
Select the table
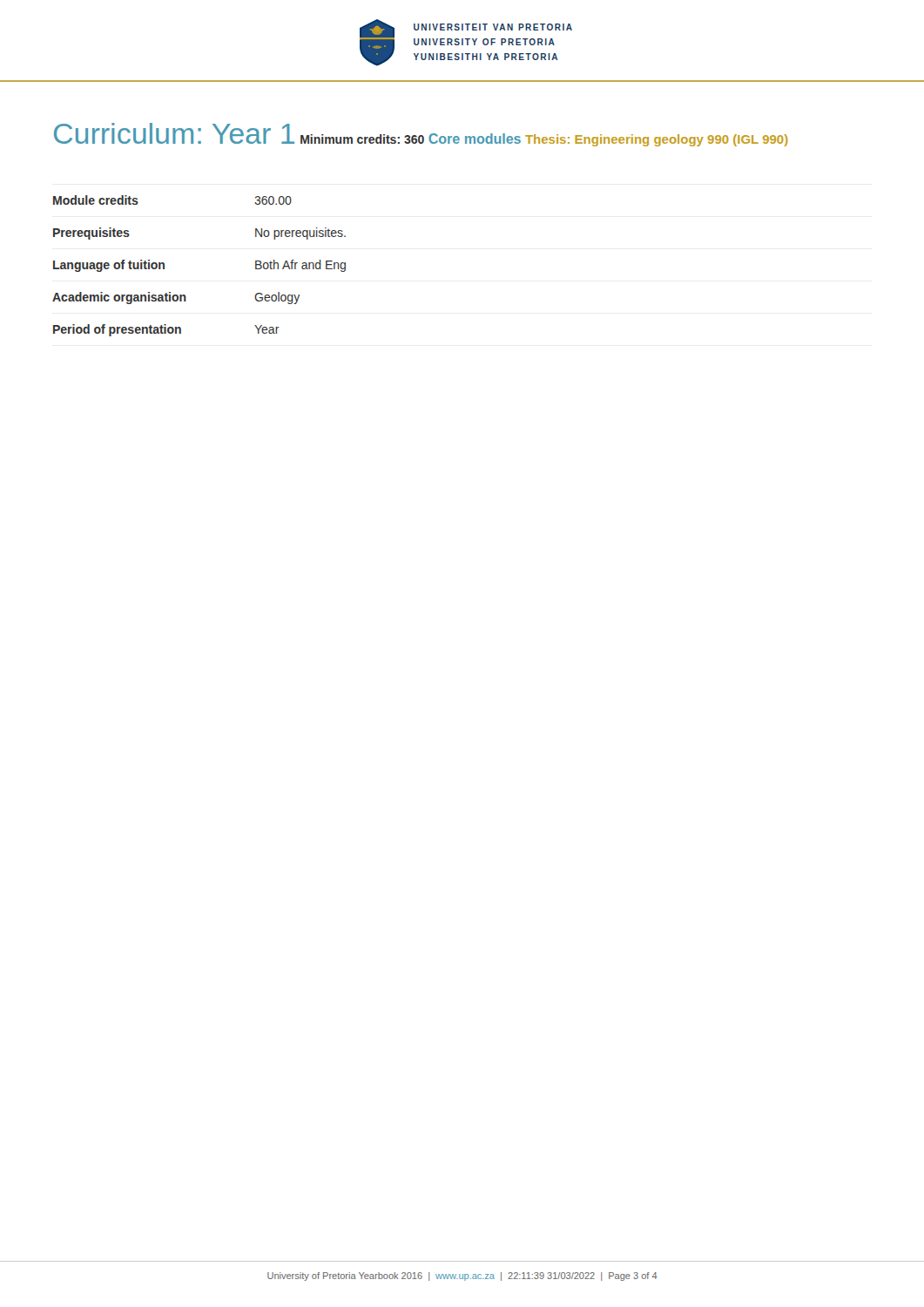pyautogui.click(x=462, y=265)
